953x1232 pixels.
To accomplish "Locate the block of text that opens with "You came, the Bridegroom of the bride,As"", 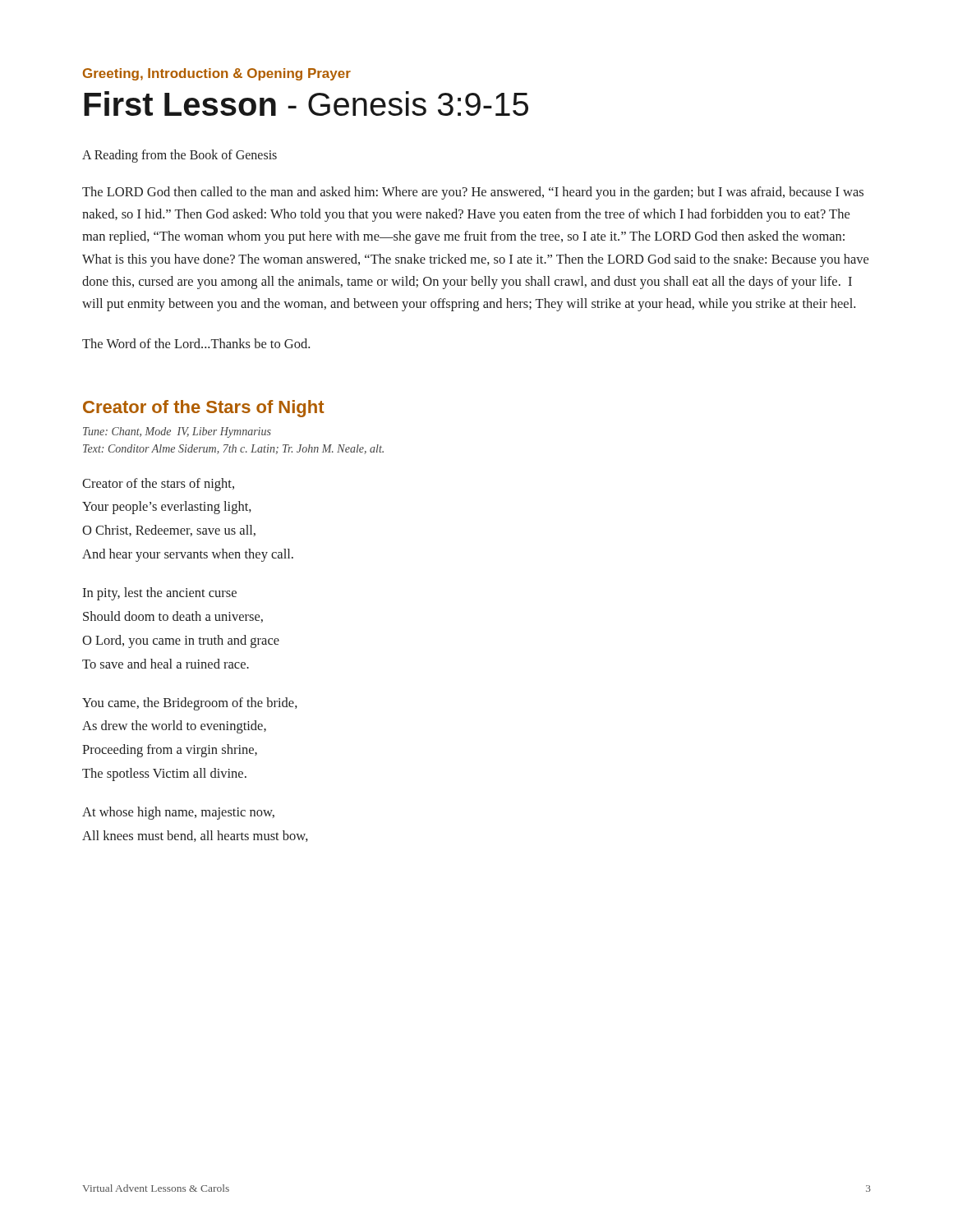I will [x=190, y=704].
